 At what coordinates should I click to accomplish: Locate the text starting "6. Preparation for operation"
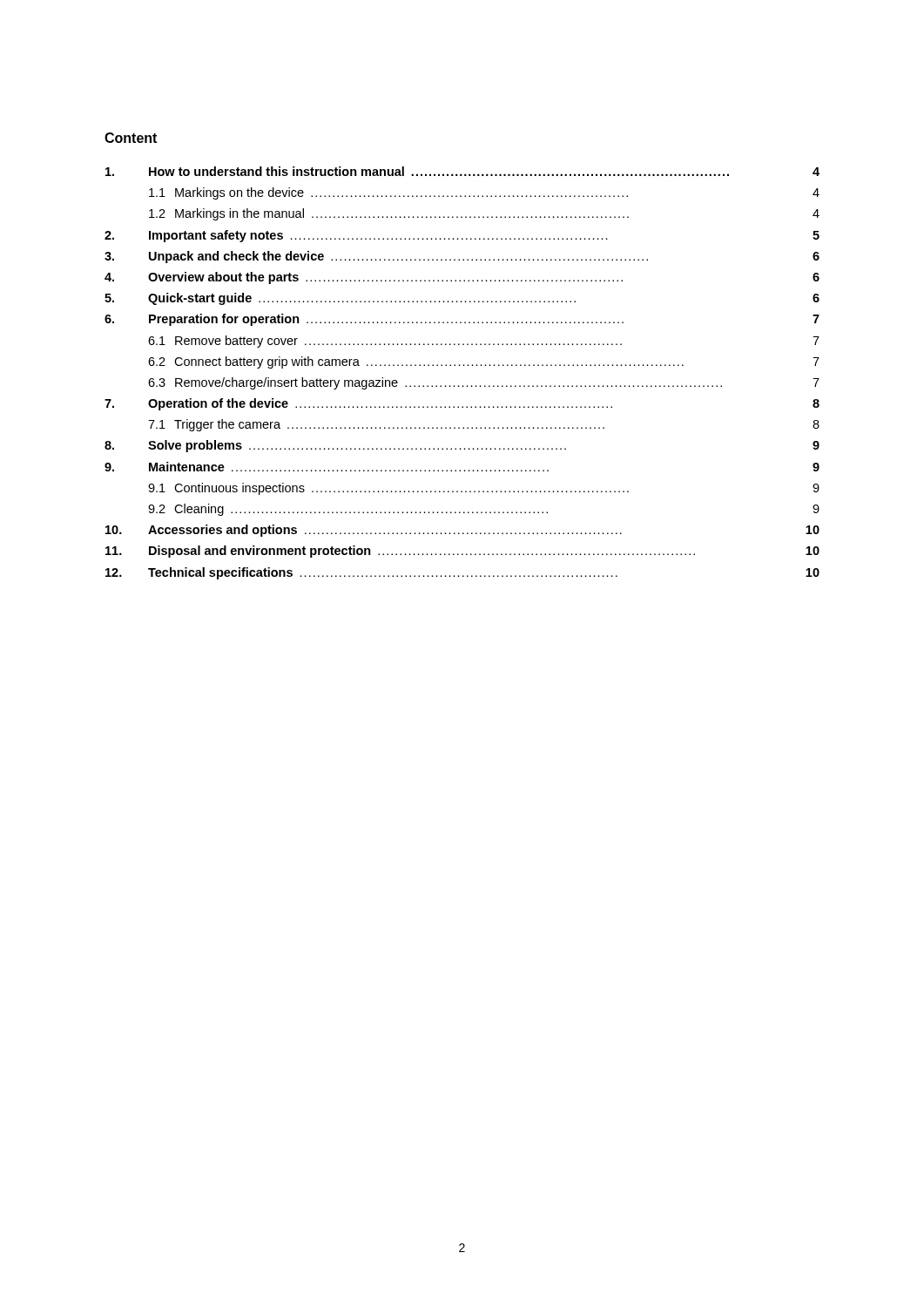pyautogui.click(x=462, y=320)
